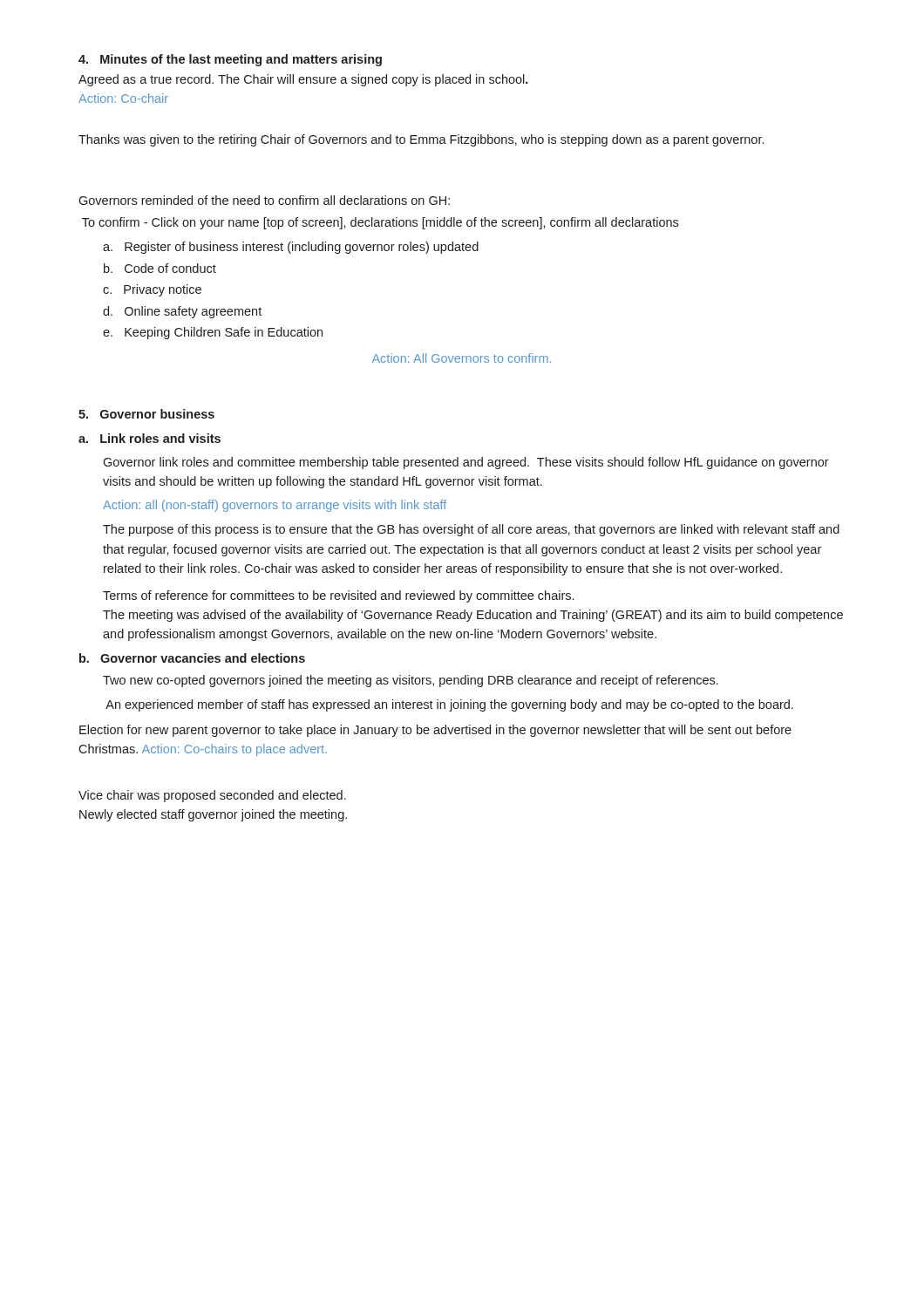
Task: Find the text block that says "Terms of reference"
Action: [473, 615]
